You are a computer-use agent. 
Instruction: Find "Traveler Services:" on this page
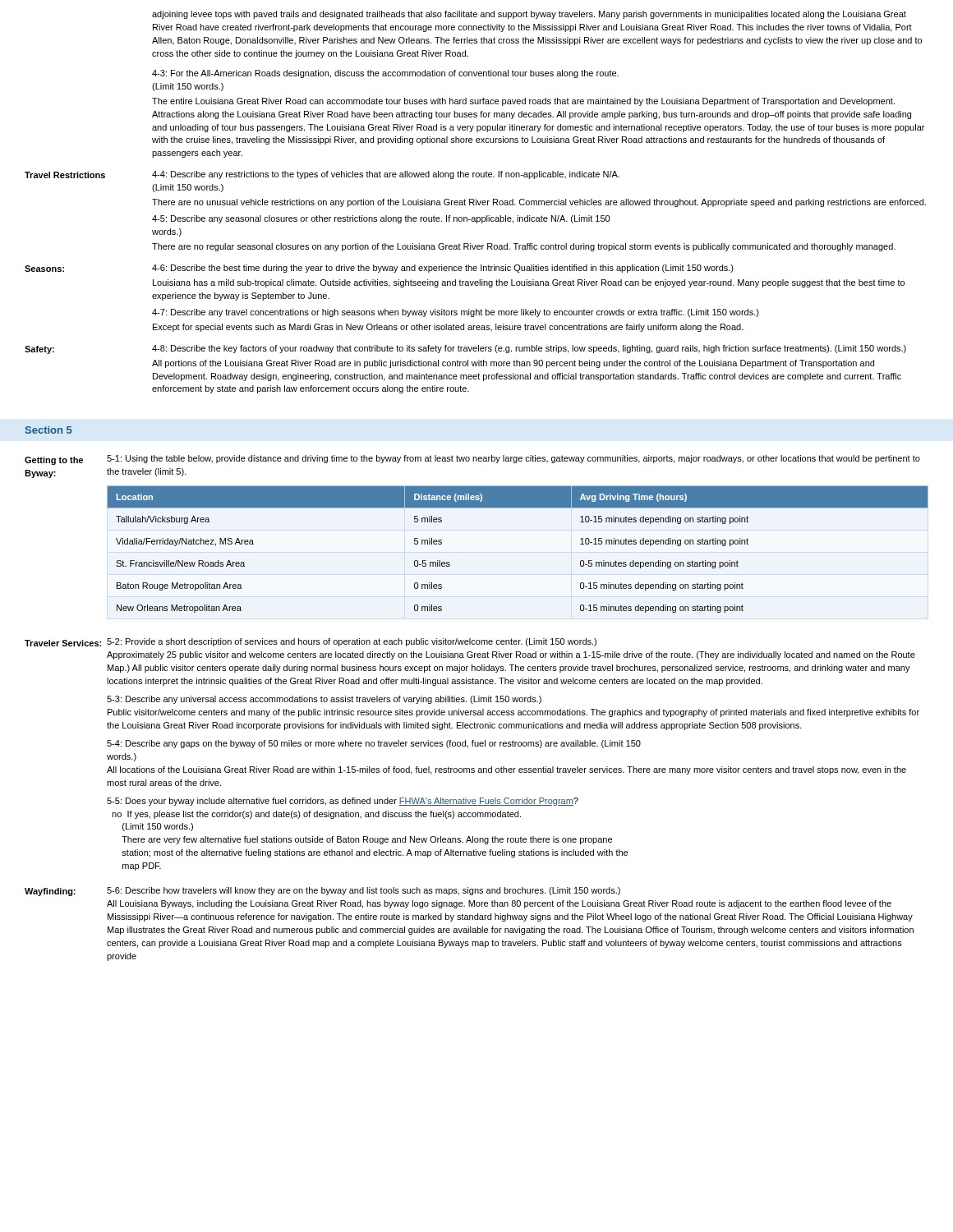pyautogui.click(x=63, y=643)
